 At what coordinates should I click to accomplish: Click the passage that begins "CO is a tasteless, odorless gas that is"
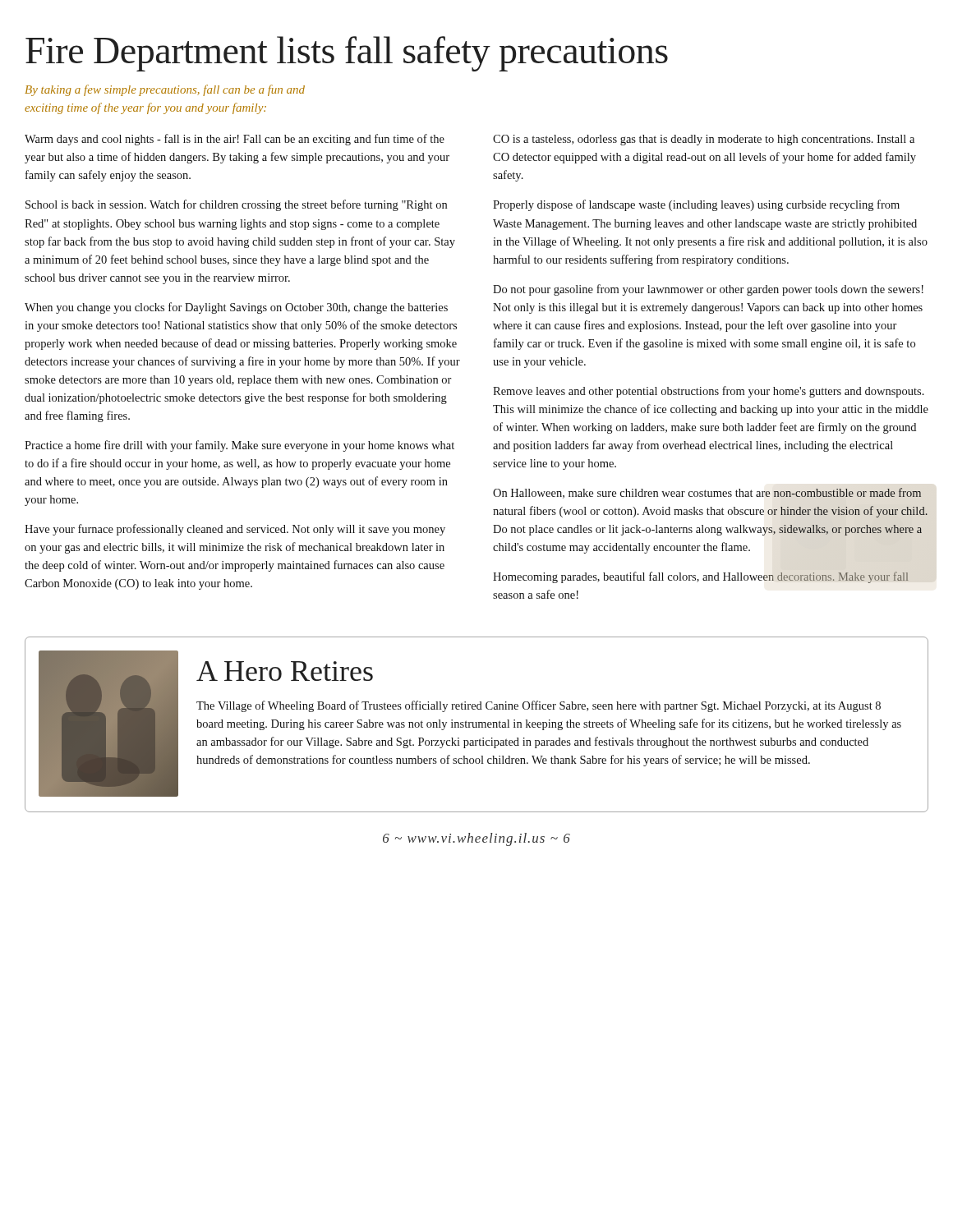(704, 157)
